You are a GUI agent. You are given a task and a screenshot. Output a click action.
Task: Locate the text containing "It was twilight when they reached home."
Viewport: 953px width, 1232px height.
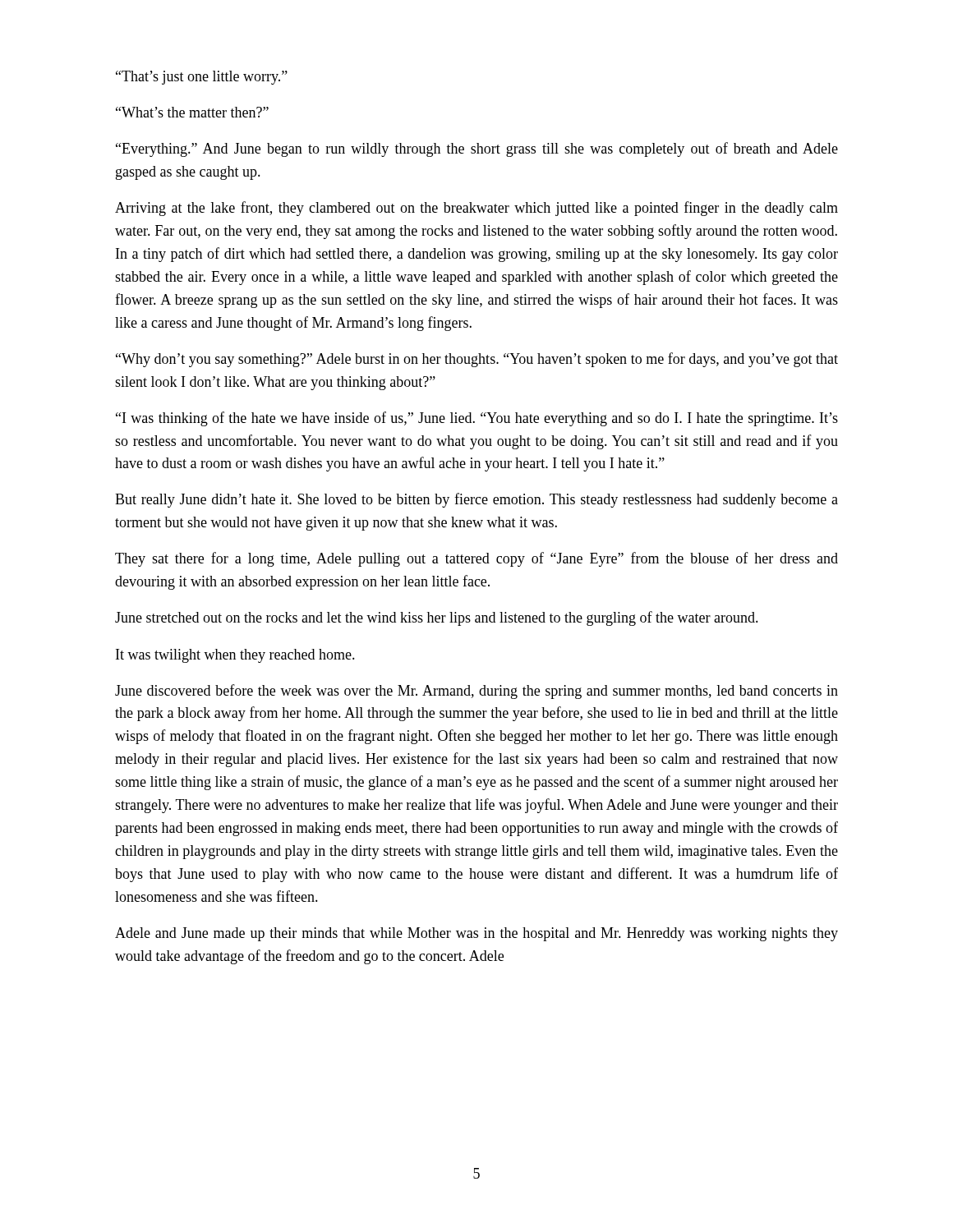click(235, 654)
